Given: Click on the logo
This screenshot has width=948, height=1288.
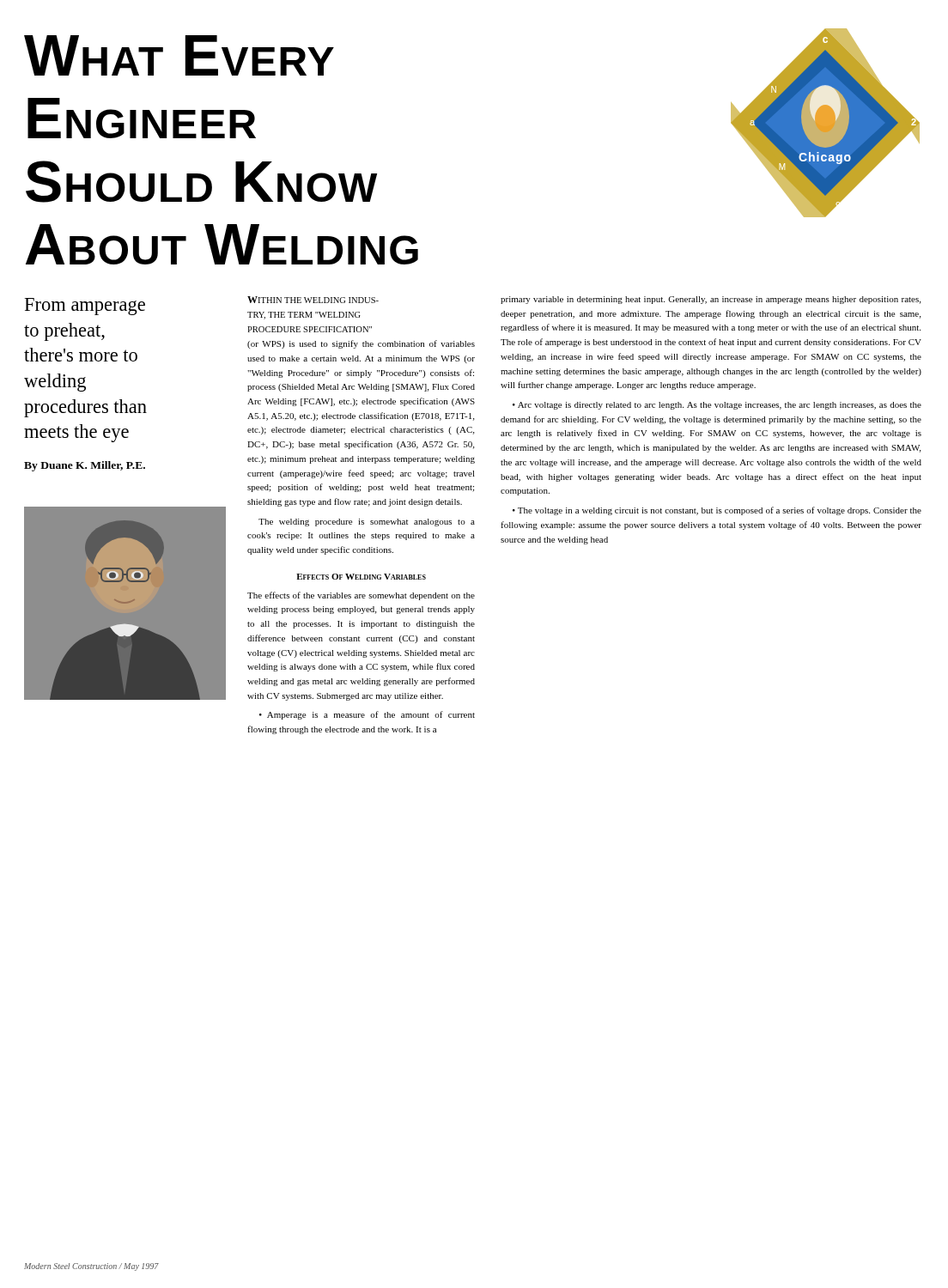Looking at the screenshot, I should (x=825, y=123).
